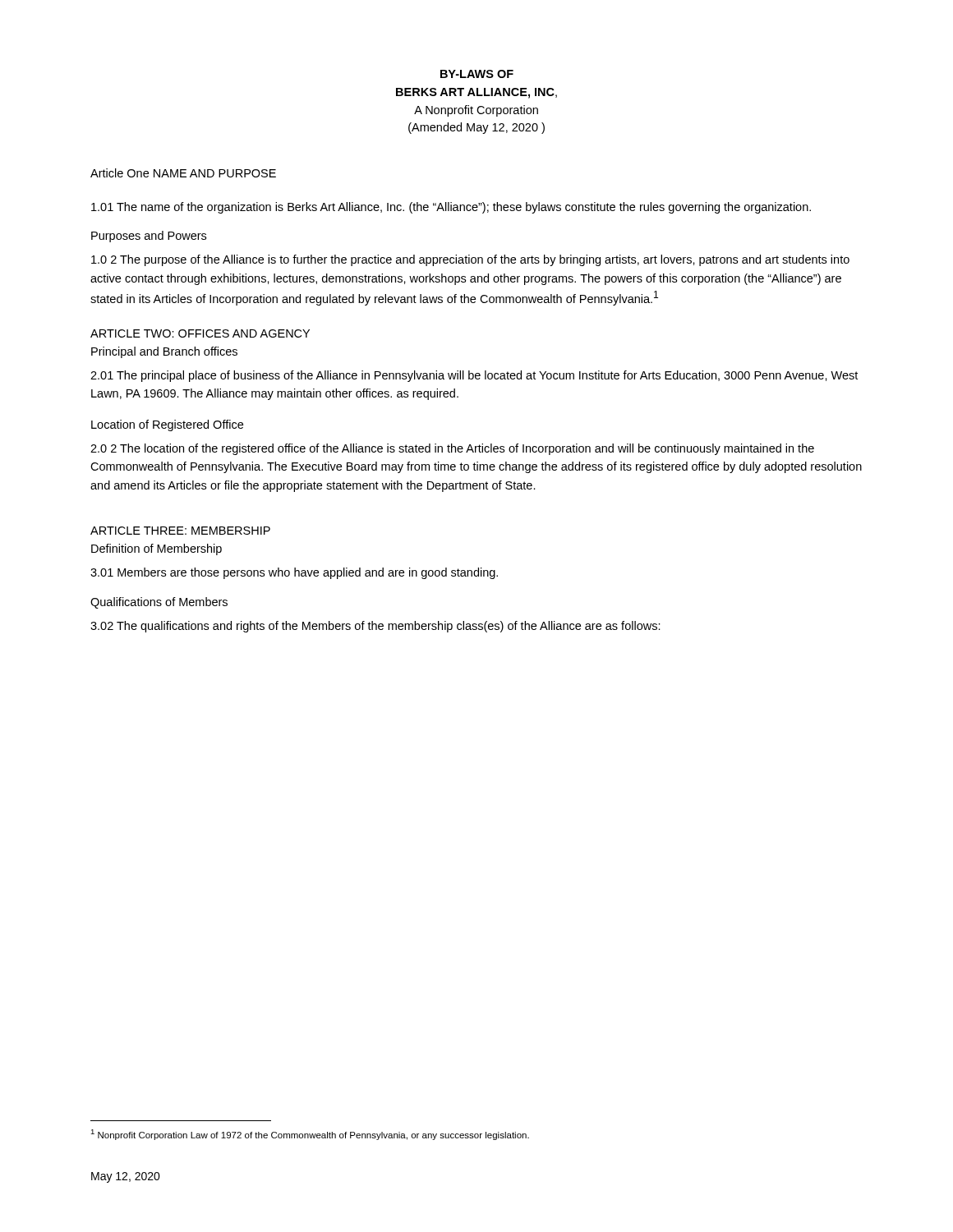Viewport: 953px width, 1232px height.
Task: Locate the block of text that opens with "0 2 The purpose of the"
Action: tap(470, 280)
